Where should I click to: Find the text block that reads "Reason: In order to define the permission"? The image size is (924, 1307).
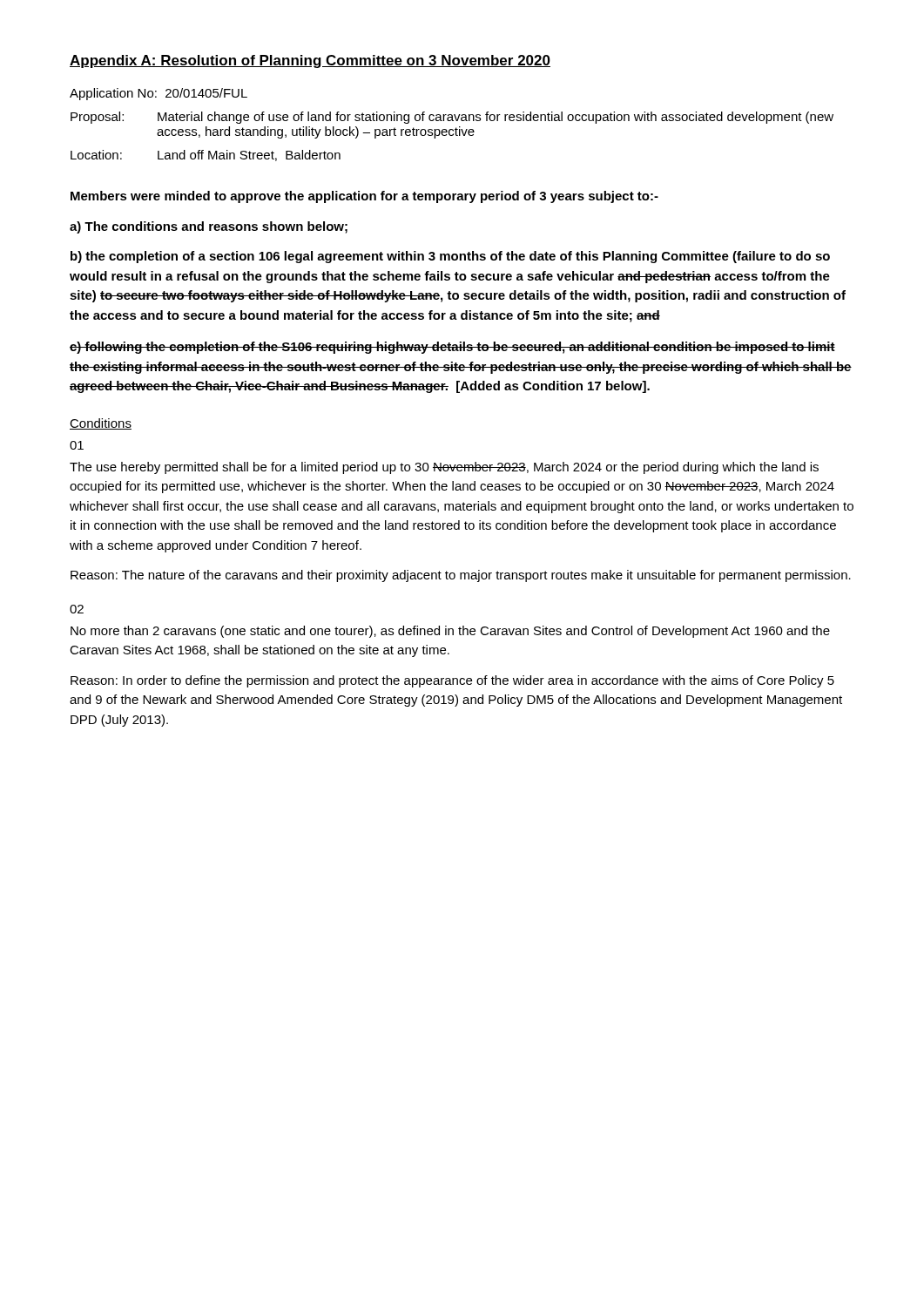[x=456, y=699]
